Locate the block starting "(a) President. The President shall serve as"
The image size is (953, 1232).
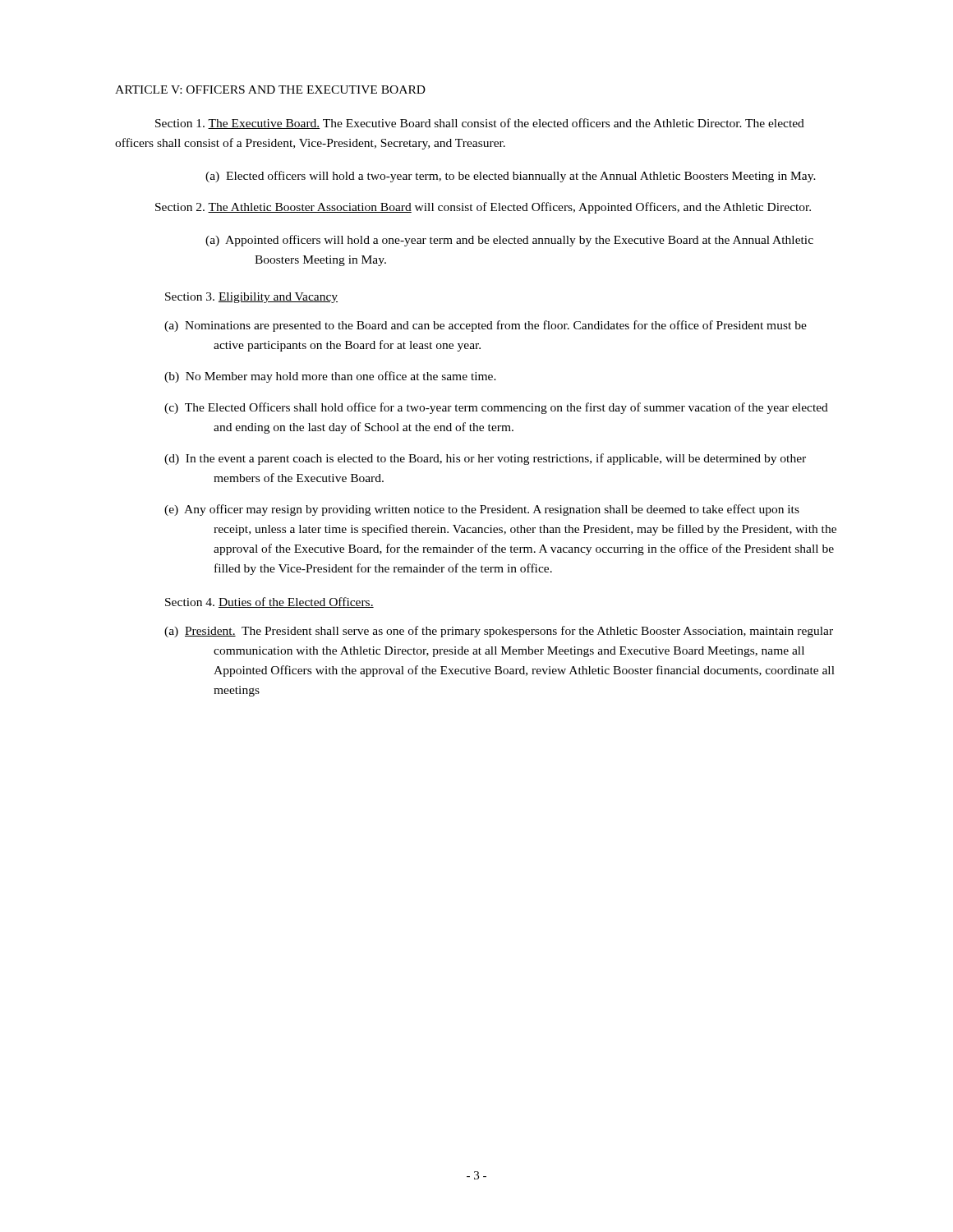click(499, 660)
